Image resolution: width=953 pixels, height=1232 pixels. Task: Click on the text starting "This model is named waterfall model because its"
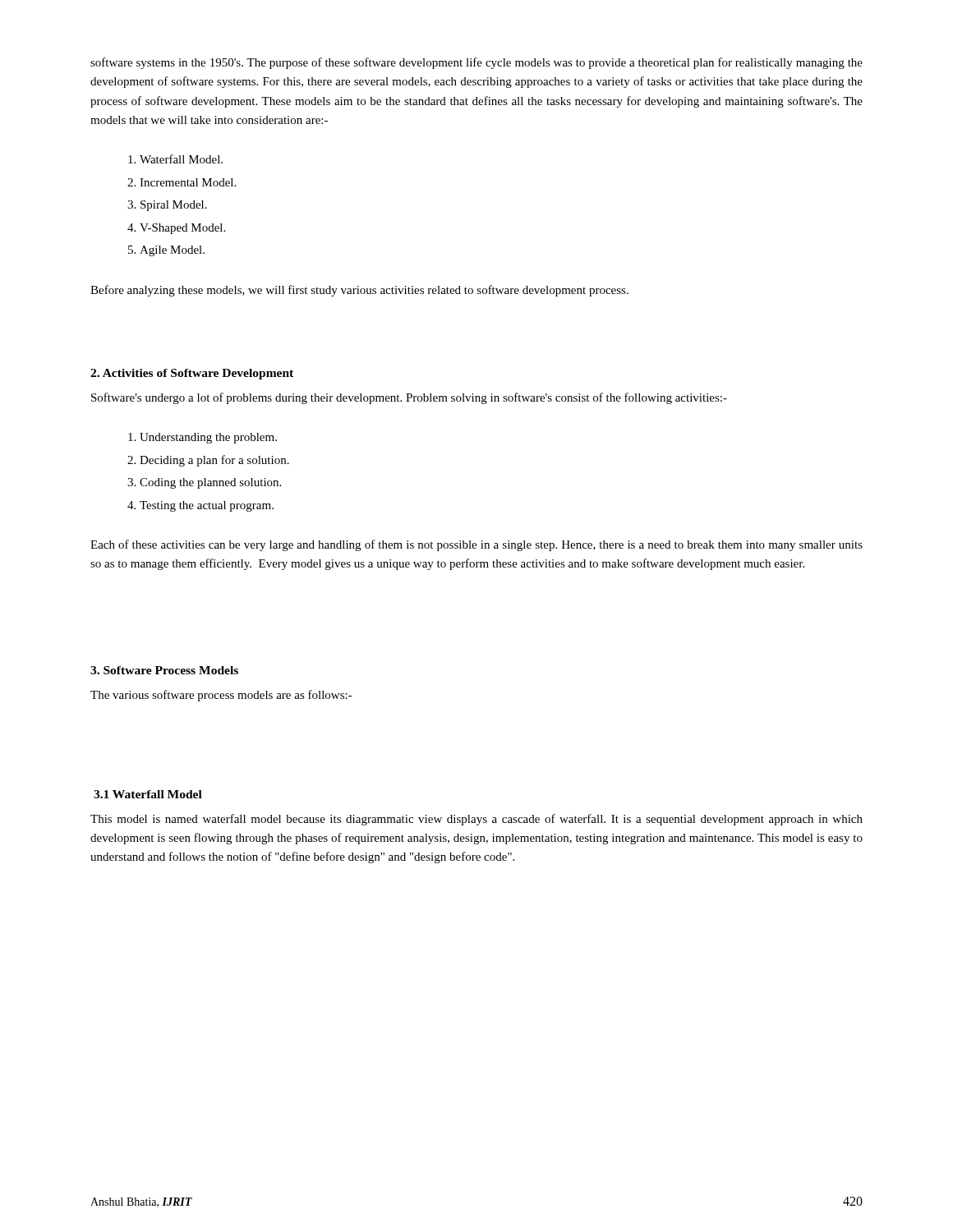click(x=476, y=838)
